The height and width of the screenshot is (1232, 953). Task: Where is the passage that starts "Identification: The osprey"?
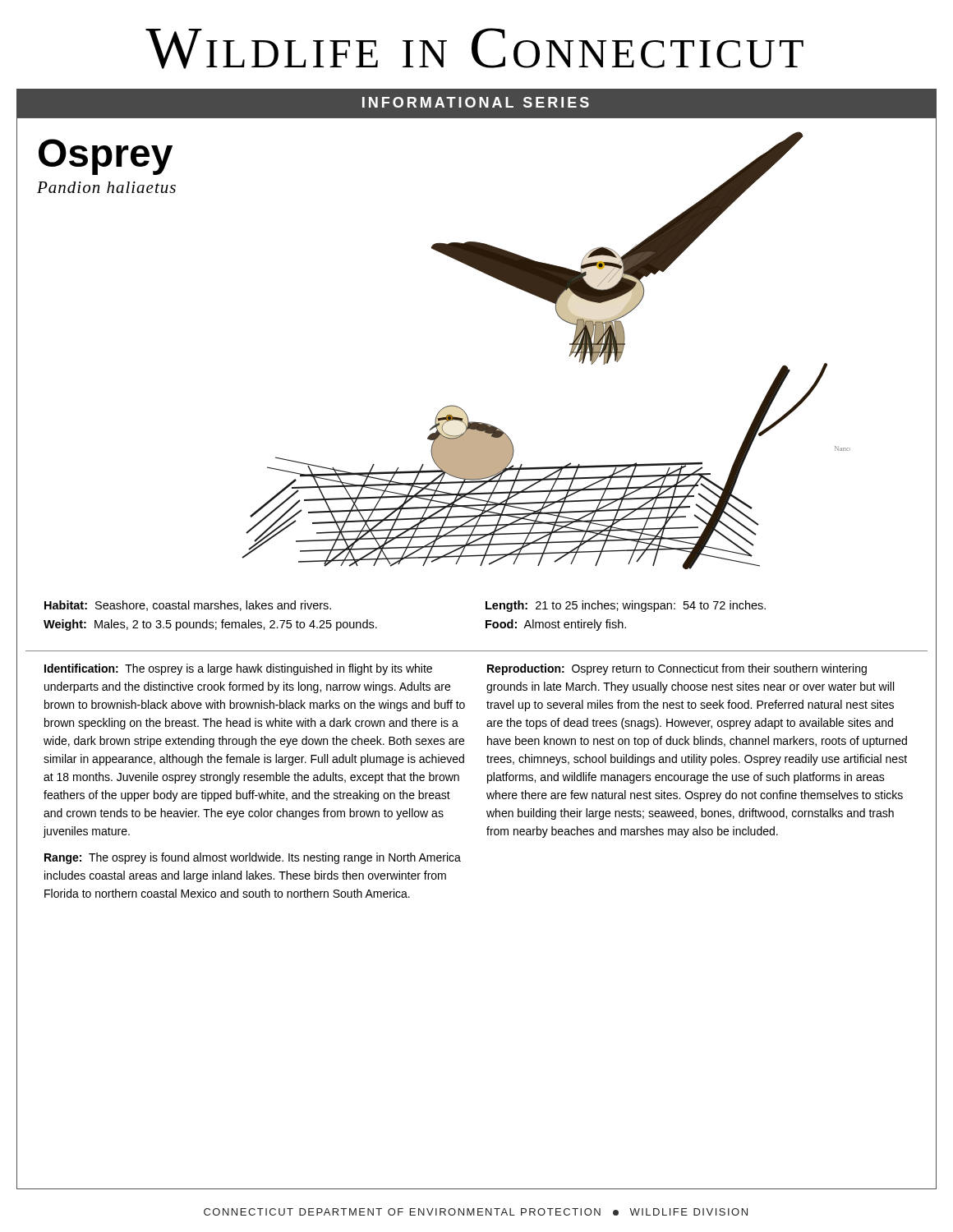tap(255, 782)
